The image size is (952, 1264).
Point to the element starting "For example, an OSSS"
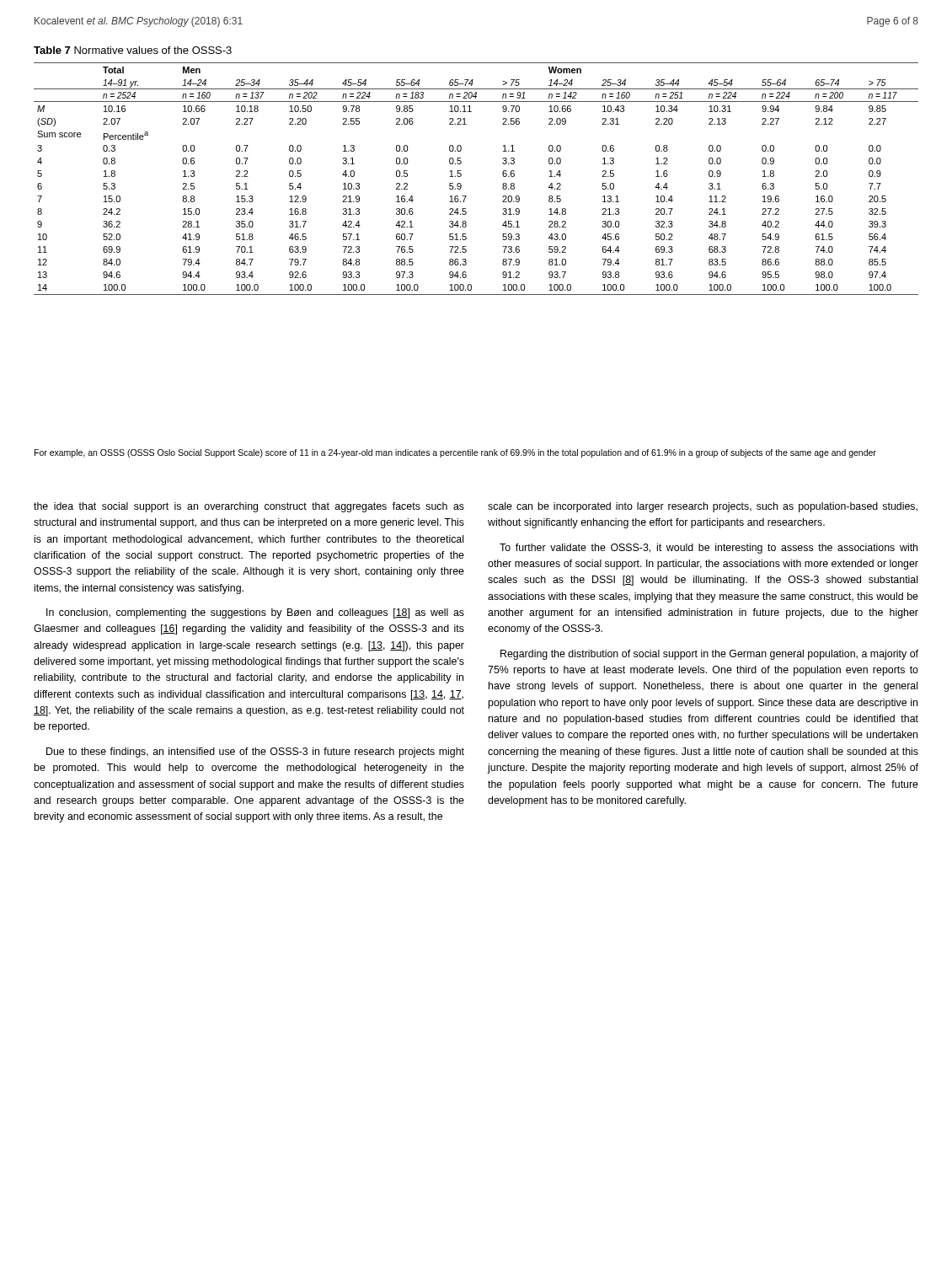click(455, 453)
